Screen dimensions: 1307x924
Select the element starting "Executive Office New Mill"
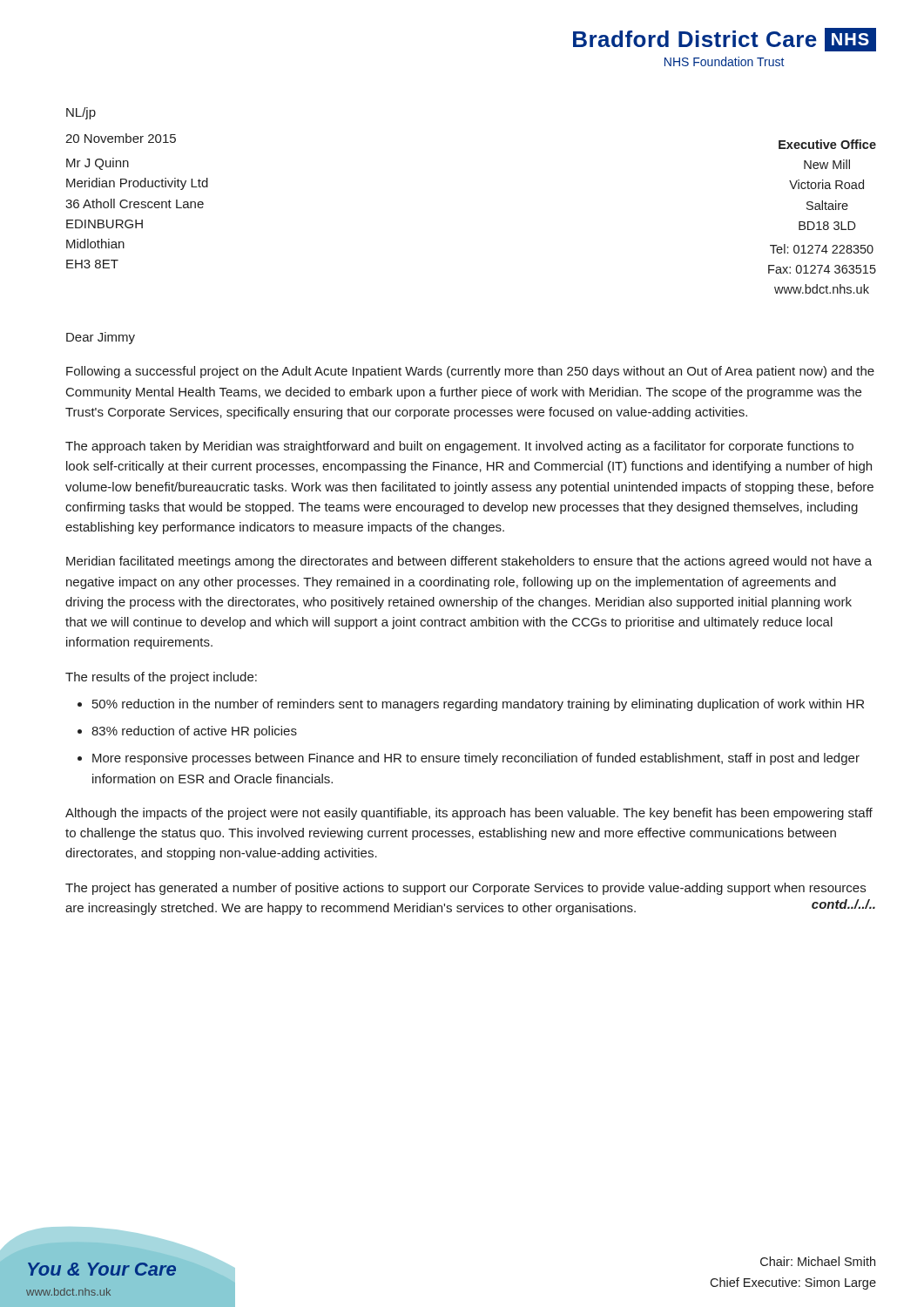click(827, 185)
